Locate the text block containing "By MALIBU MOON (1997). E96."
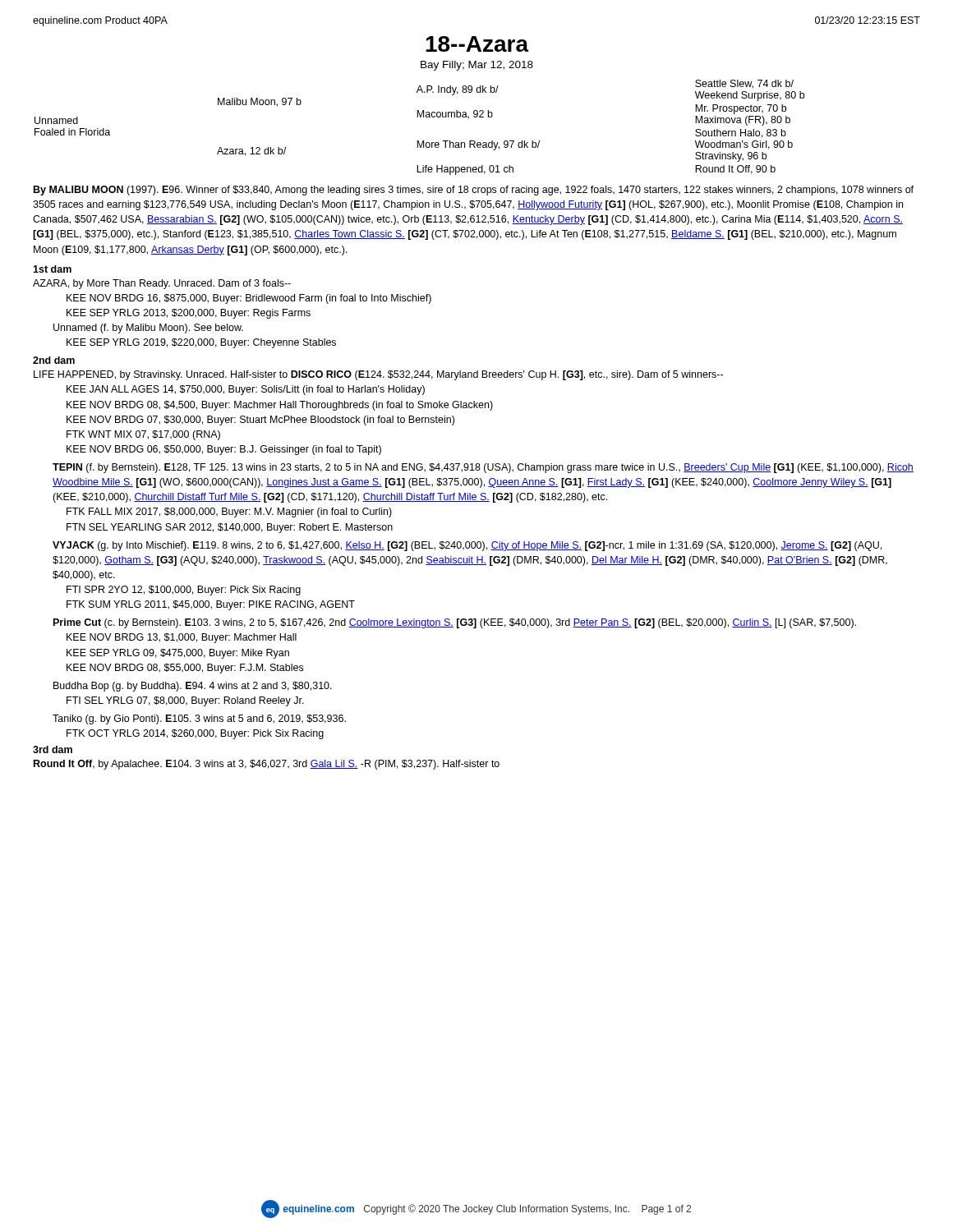Screen dimensions: 1232x953 (473, 219)
